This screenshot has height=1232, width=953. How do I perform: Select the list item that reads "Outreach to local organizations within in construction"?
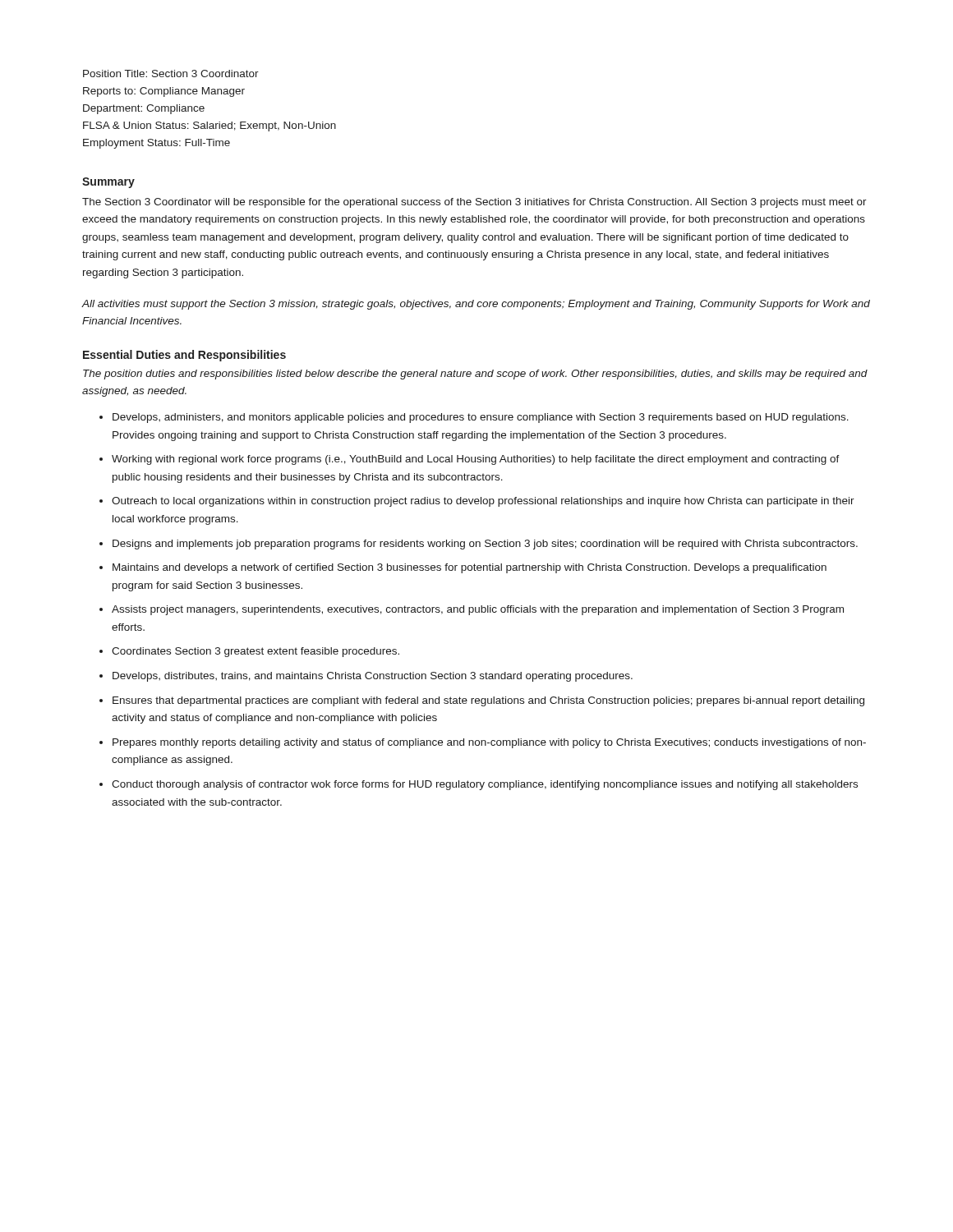point(483,510)
